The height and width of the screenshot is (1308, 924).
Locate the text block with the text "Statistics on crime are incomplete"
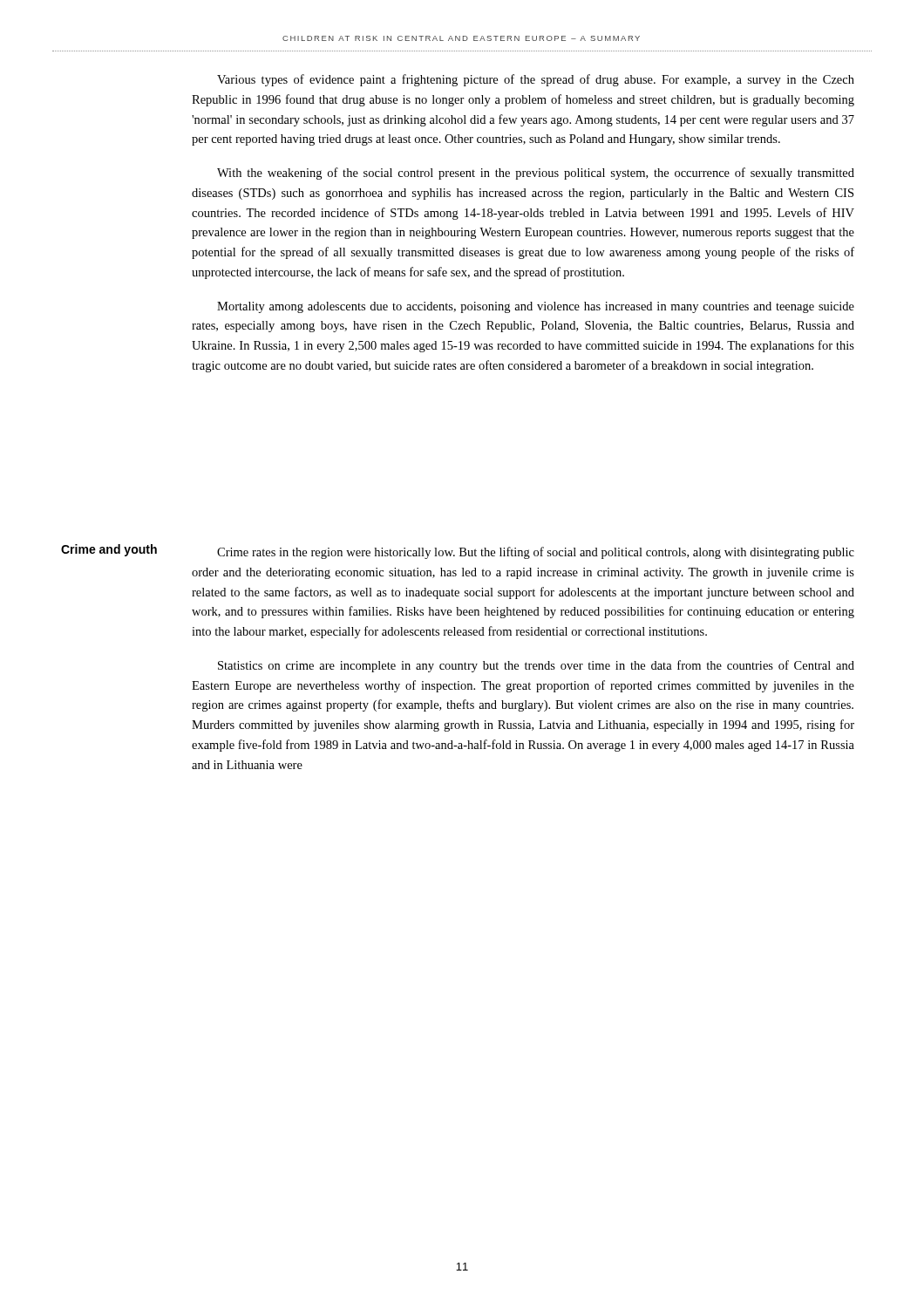click(523, 715)
